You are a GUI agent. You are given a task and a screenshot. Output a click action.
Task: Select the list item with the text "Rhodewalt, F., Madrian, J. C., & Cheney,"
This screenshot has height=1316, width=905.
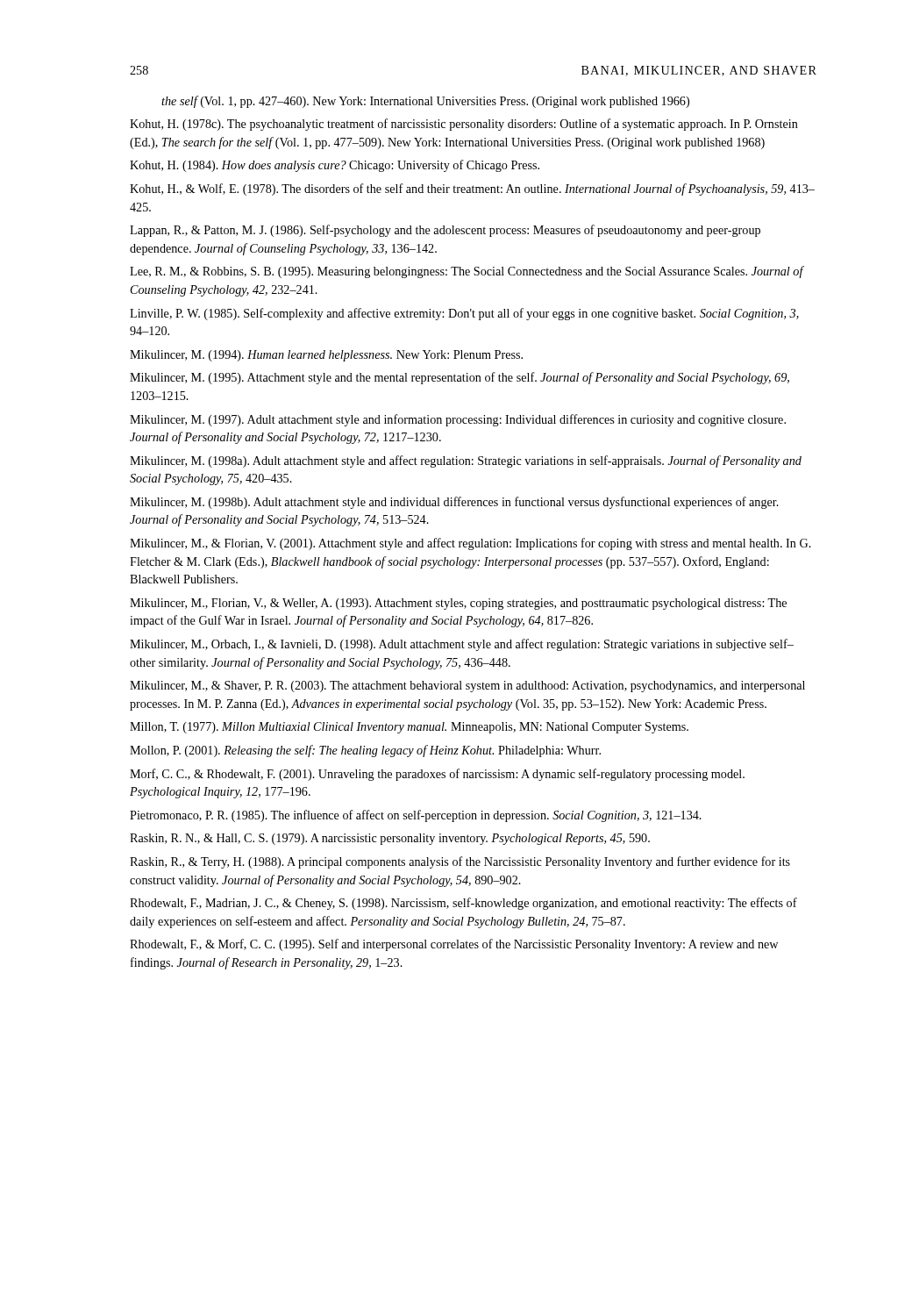coord(474,912)
